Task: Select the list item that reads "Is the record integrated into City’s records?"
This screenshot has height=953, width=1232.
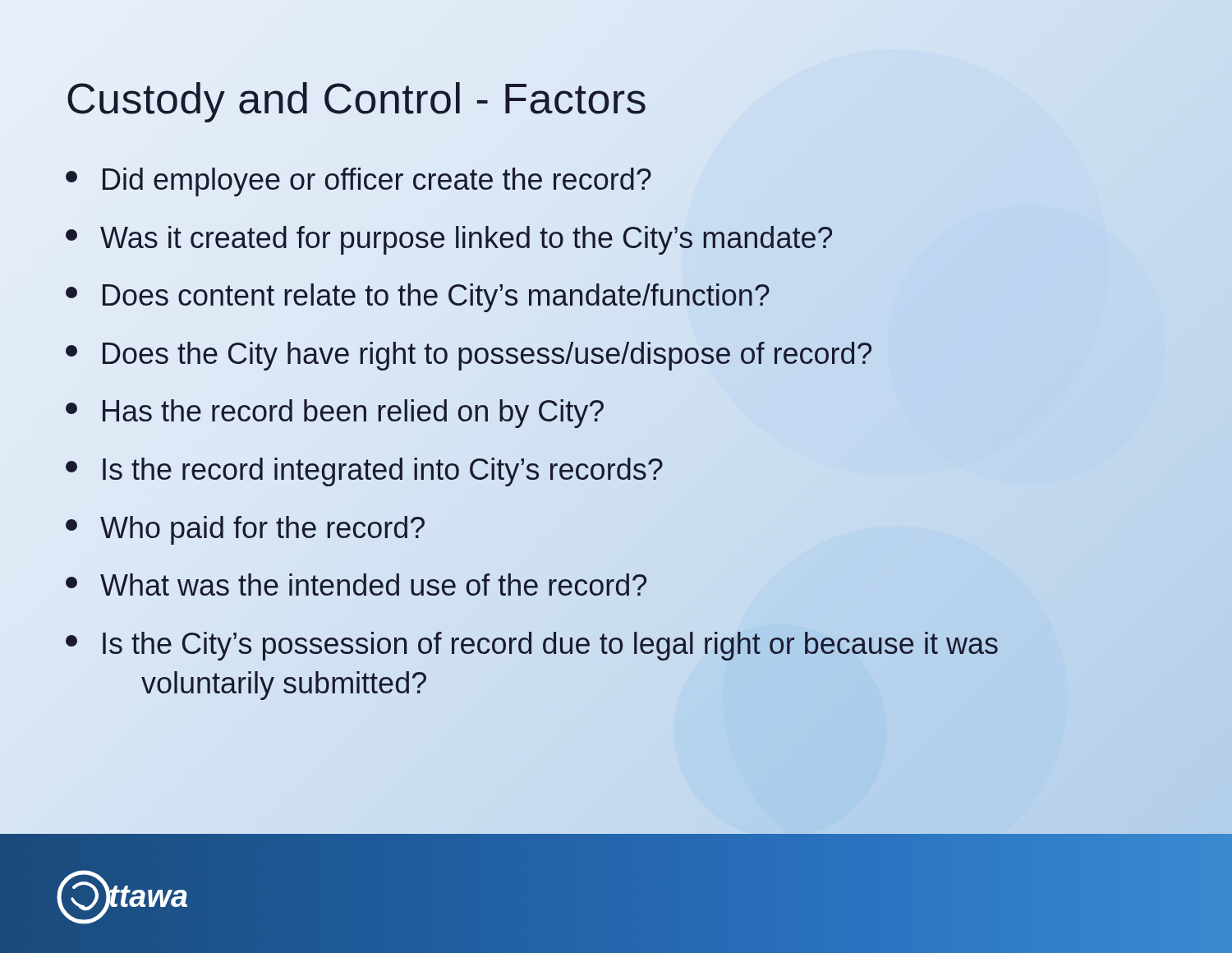Action: pyautogui.click(x=364, y=470)
